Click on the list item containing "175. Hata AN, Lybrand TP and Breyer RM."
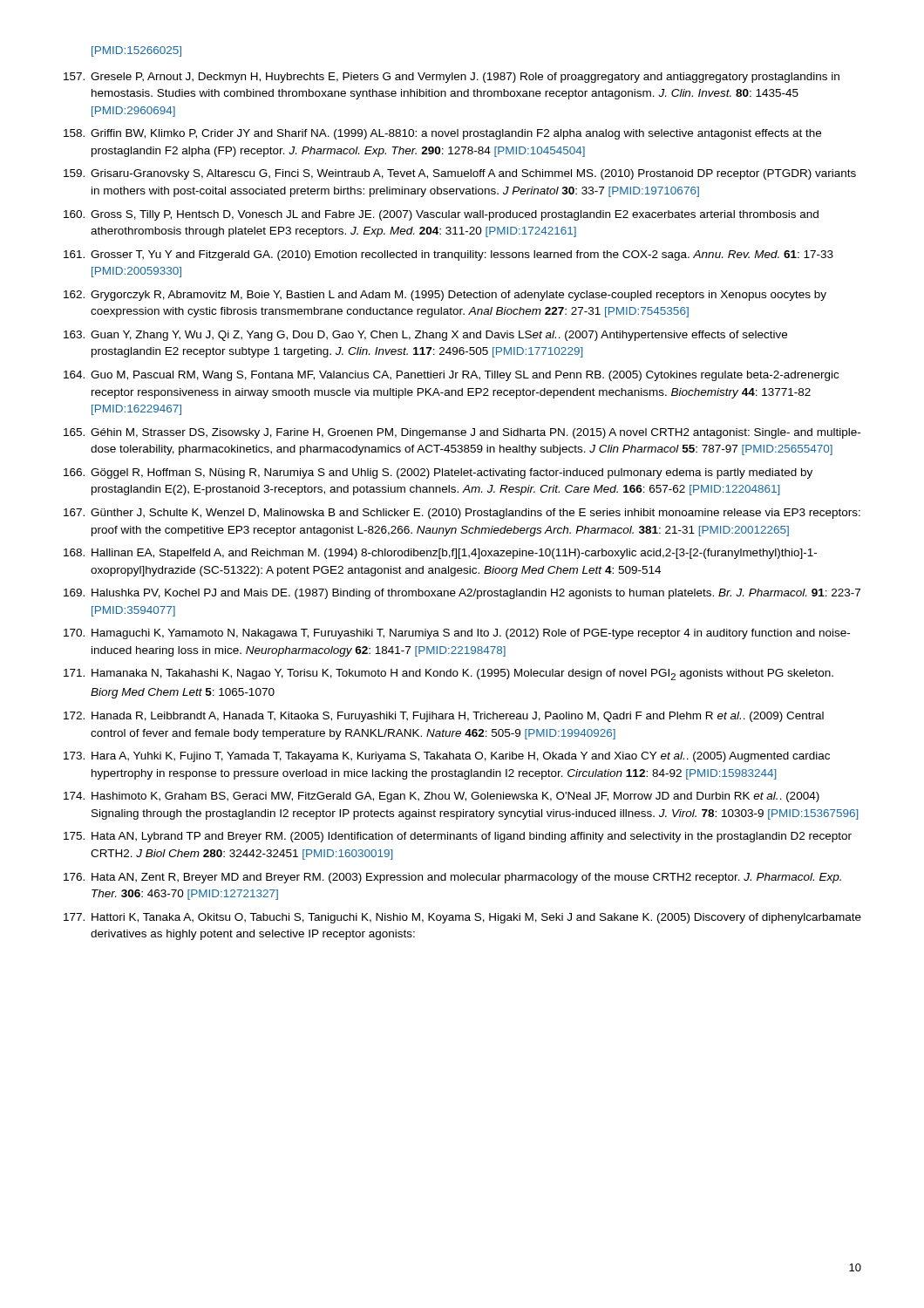 (462, 845)
